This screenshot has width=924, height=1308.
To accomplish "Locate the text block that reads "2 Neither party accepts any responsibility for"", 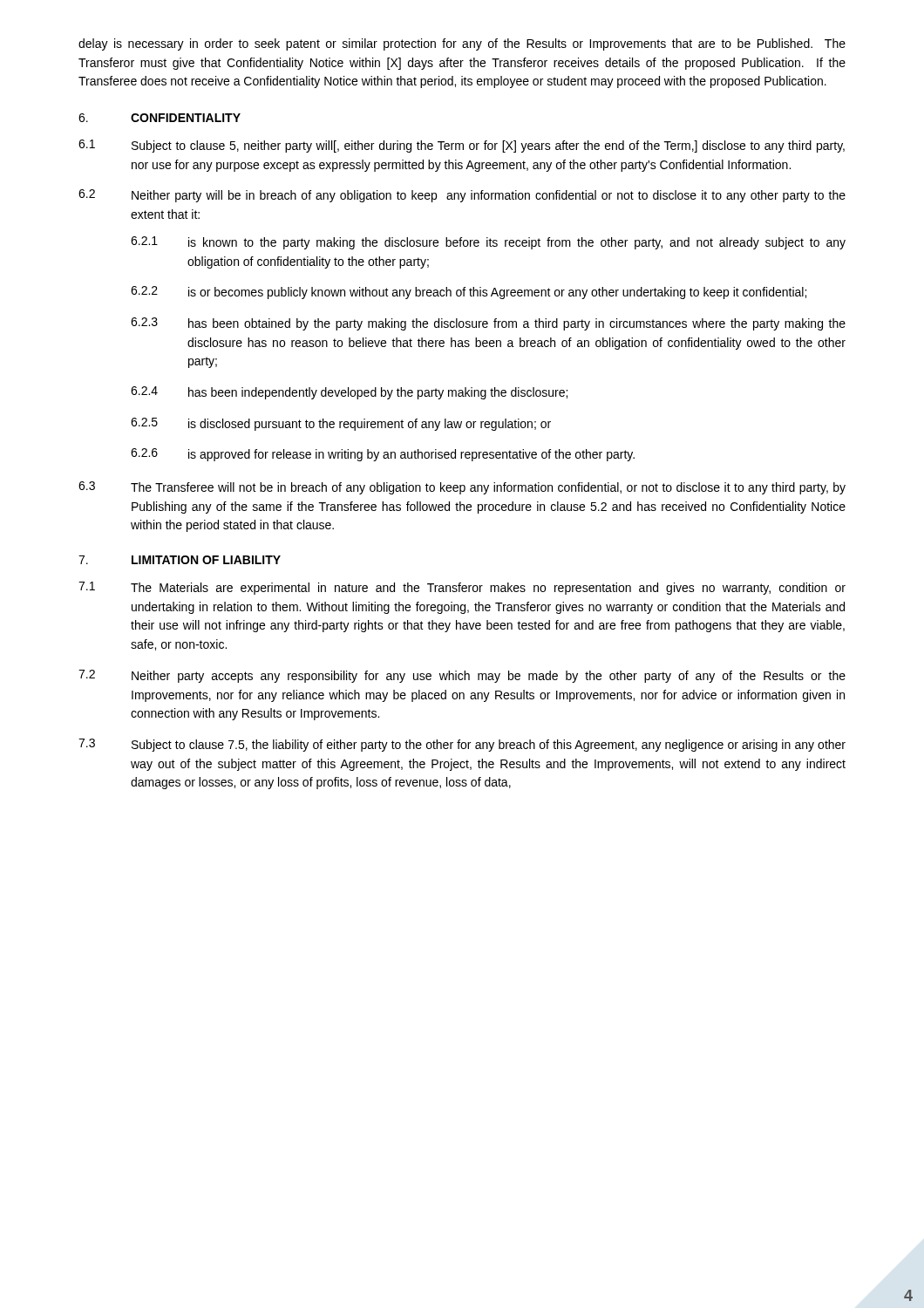I will [x=462, y=695].
